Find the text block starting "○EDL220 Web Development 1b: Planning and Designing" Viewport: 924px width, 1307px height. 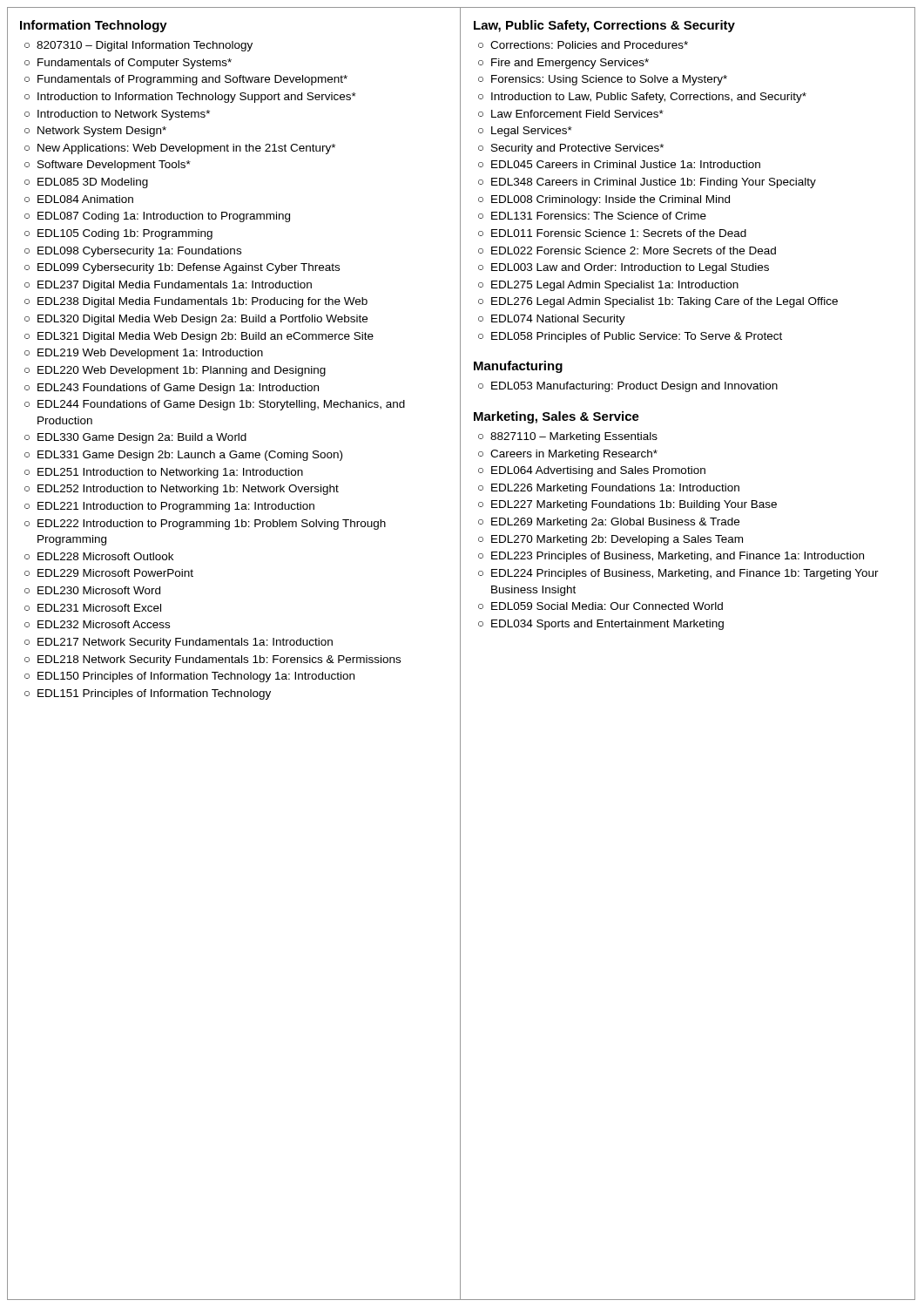173,370
